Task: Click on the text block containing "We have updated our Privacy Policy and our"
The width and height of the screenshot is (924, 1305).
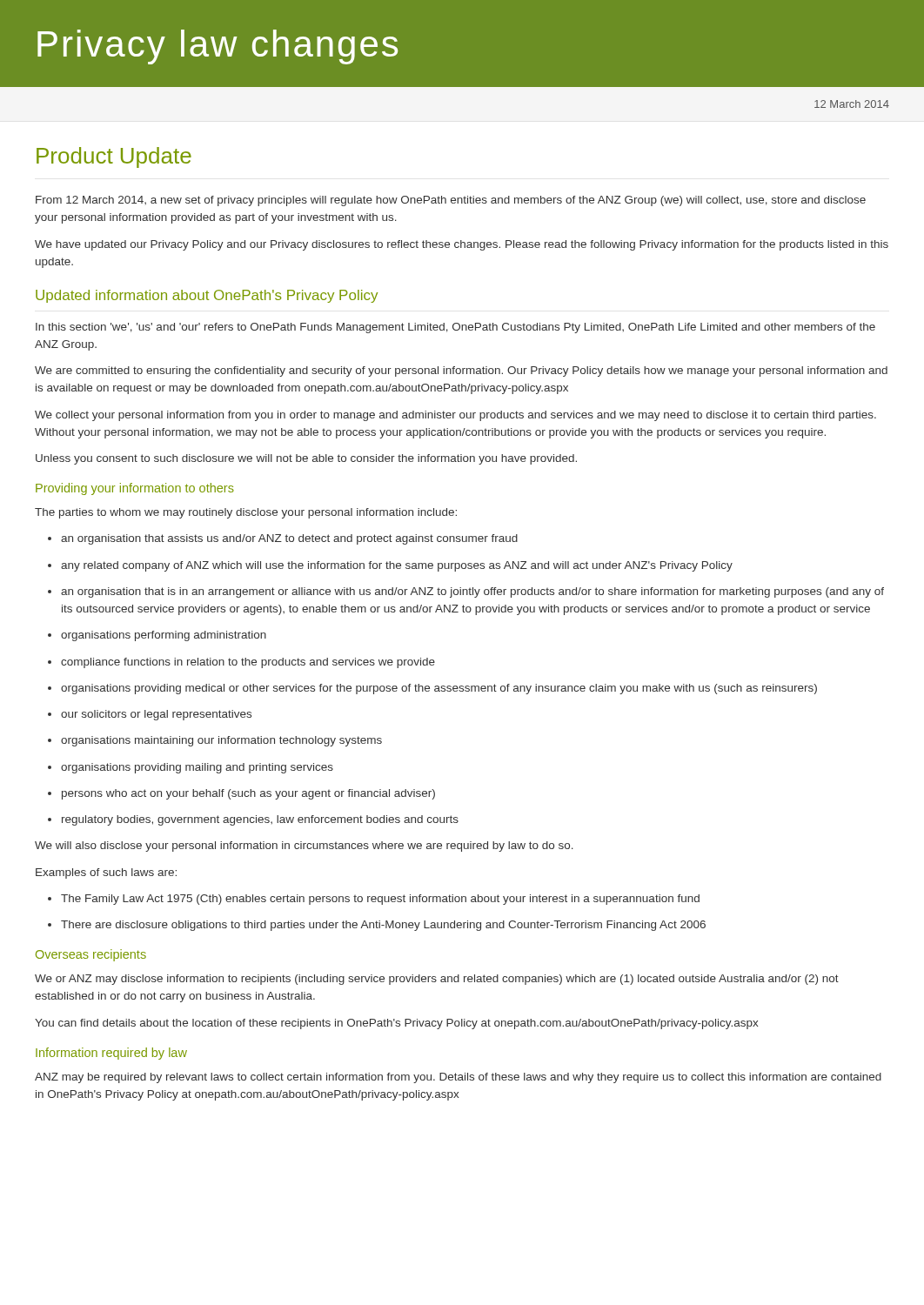Action: coord(462,253)
